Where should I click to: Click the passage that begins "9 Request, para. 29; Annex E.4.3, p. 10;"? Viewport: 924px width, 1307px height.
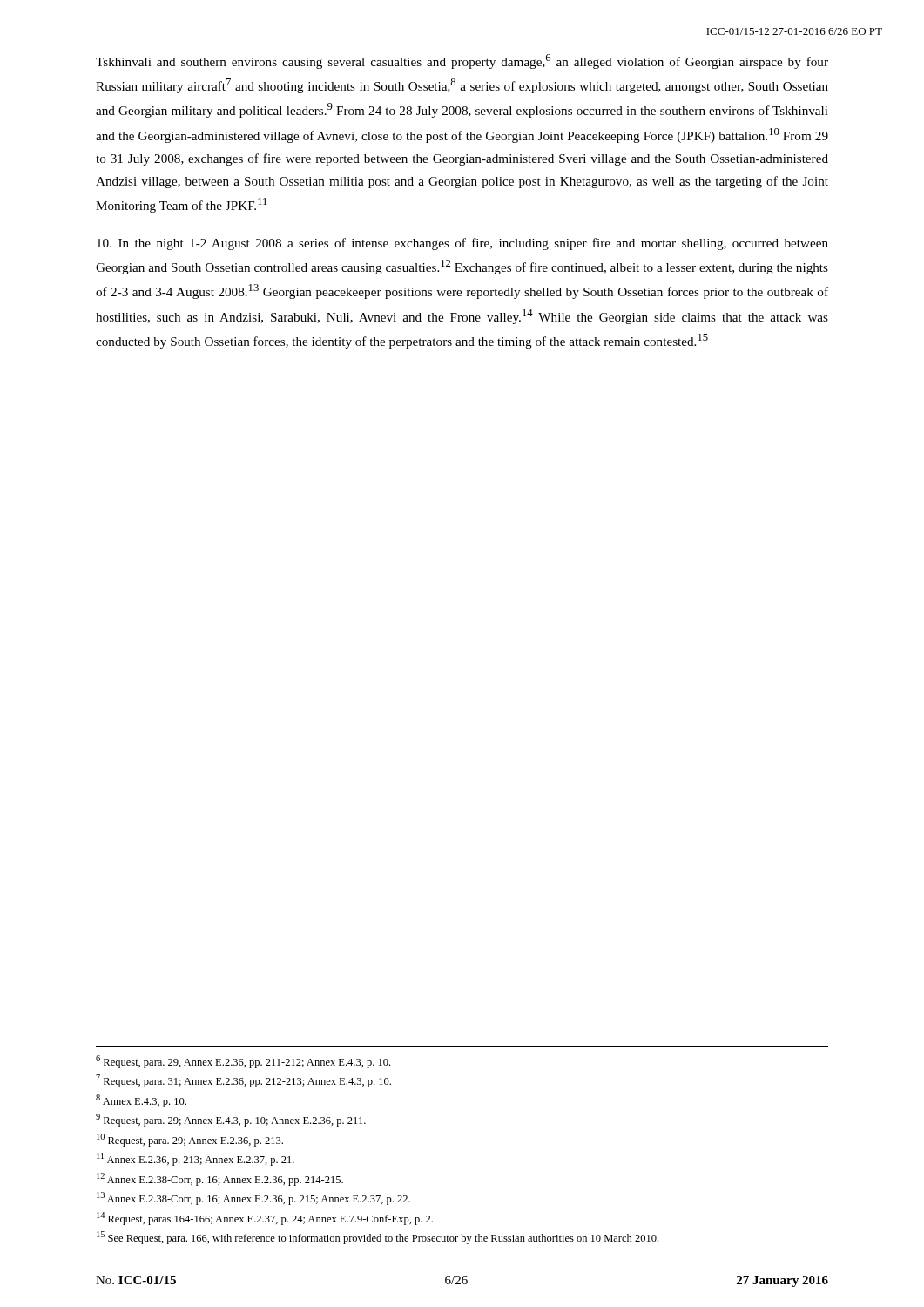(231, 1120)
